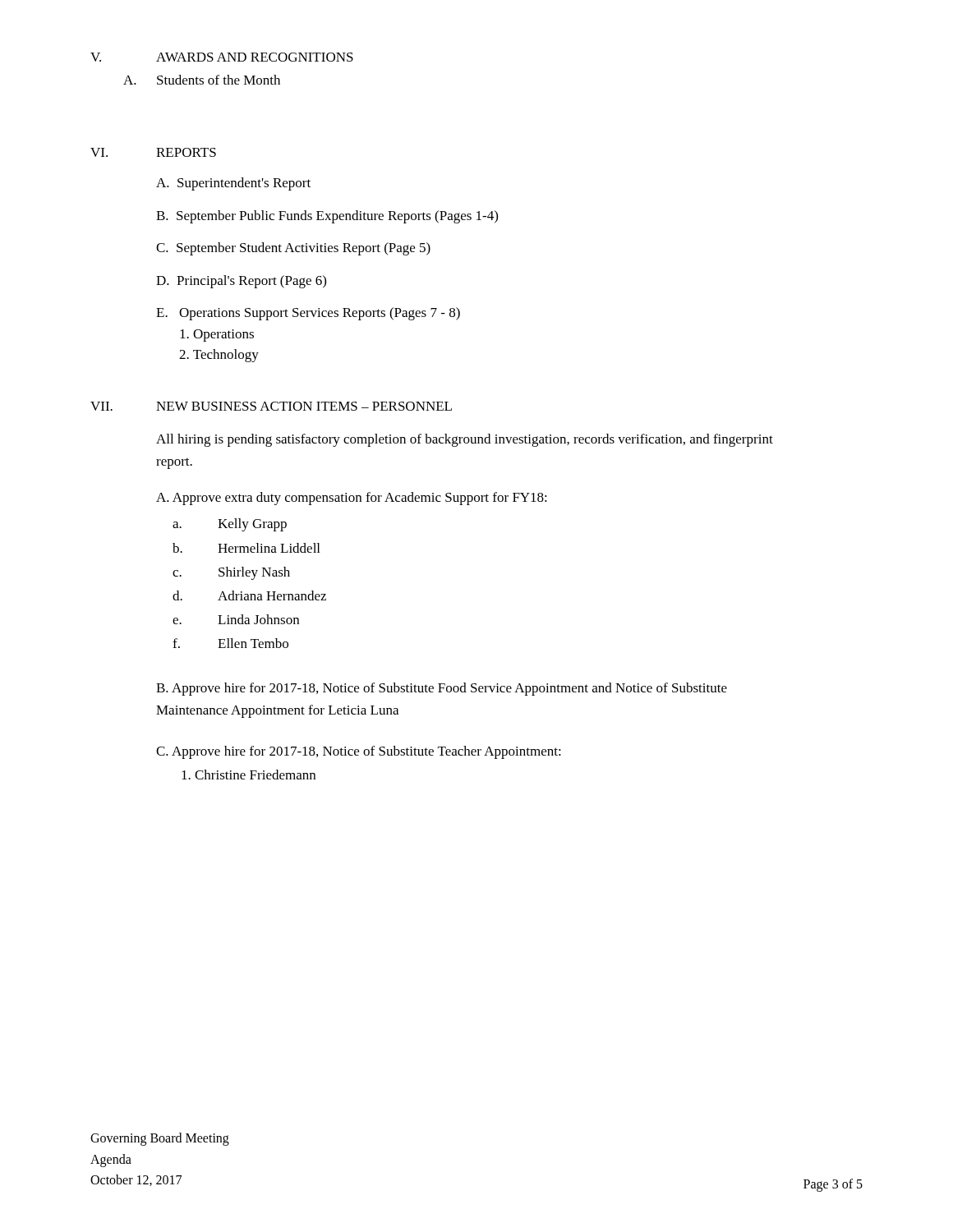The height and width of the screenshot is (1232, 953).
Task: Click where it says "c. Shirley Nash"
Action: coord(223,572)
